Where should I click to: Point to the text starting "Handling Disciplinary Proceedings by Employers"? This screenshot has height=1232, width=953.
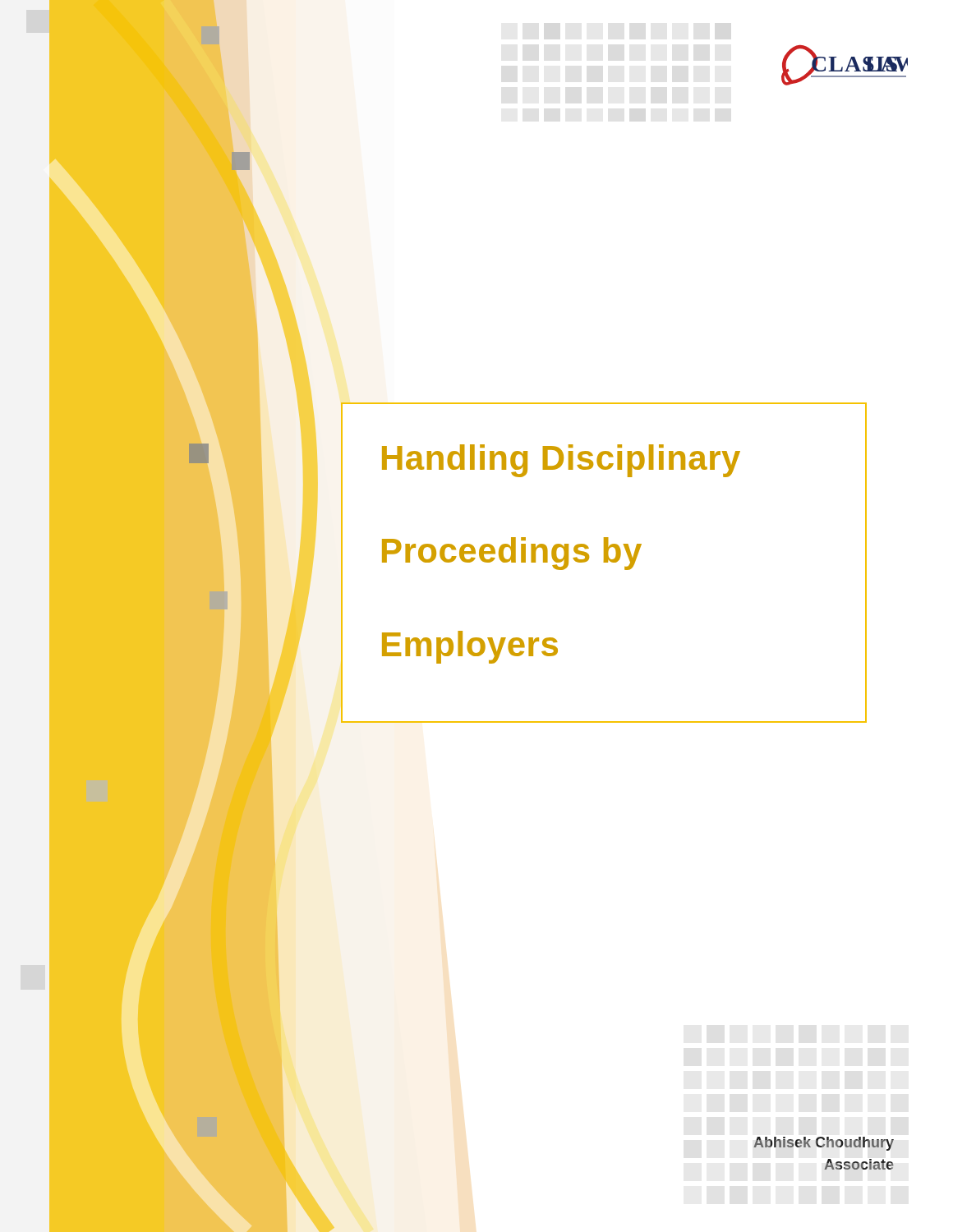[x=604, y=552]
